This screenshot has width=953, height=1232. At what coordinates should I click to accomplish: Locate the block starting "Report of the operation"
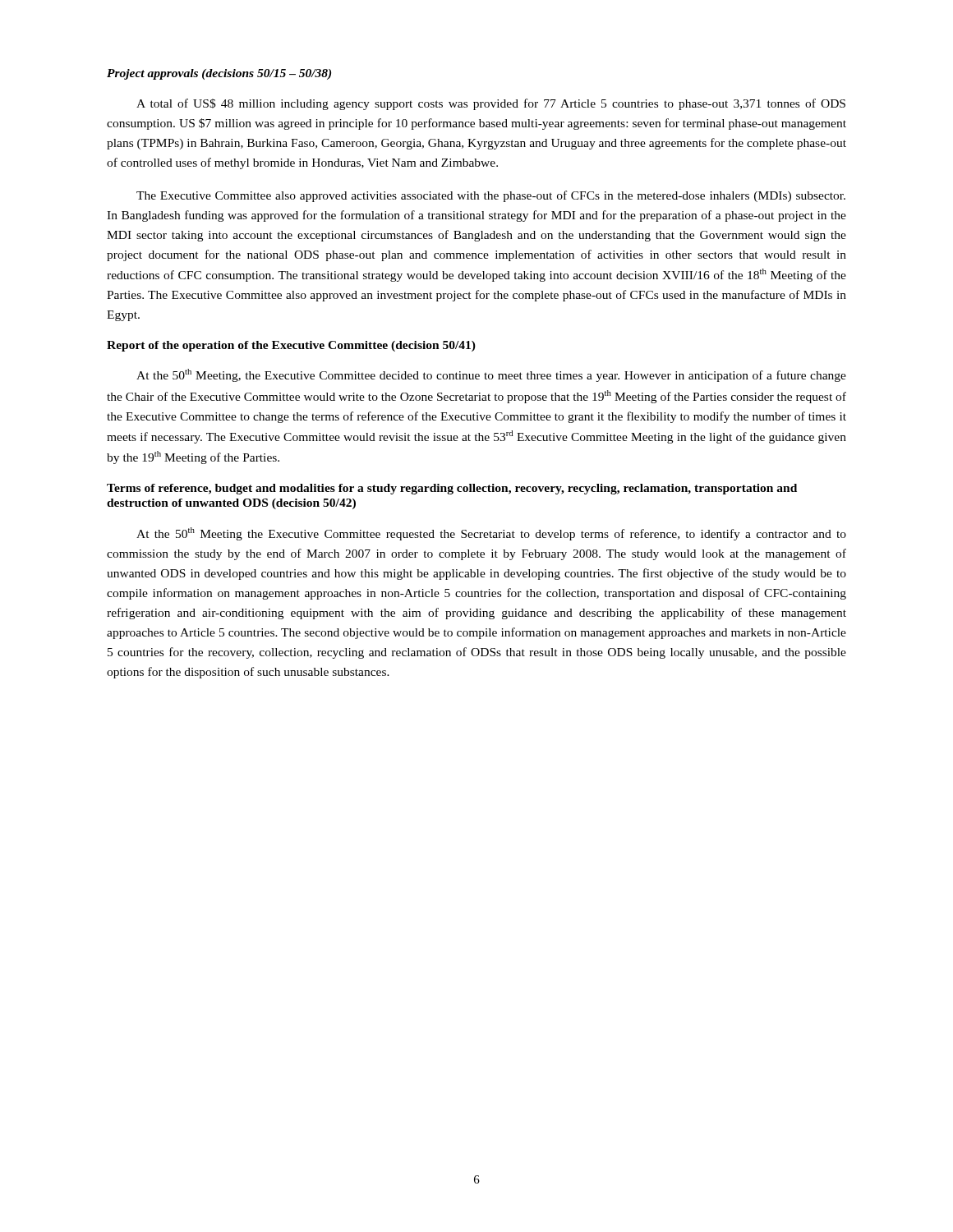point(291,344)
